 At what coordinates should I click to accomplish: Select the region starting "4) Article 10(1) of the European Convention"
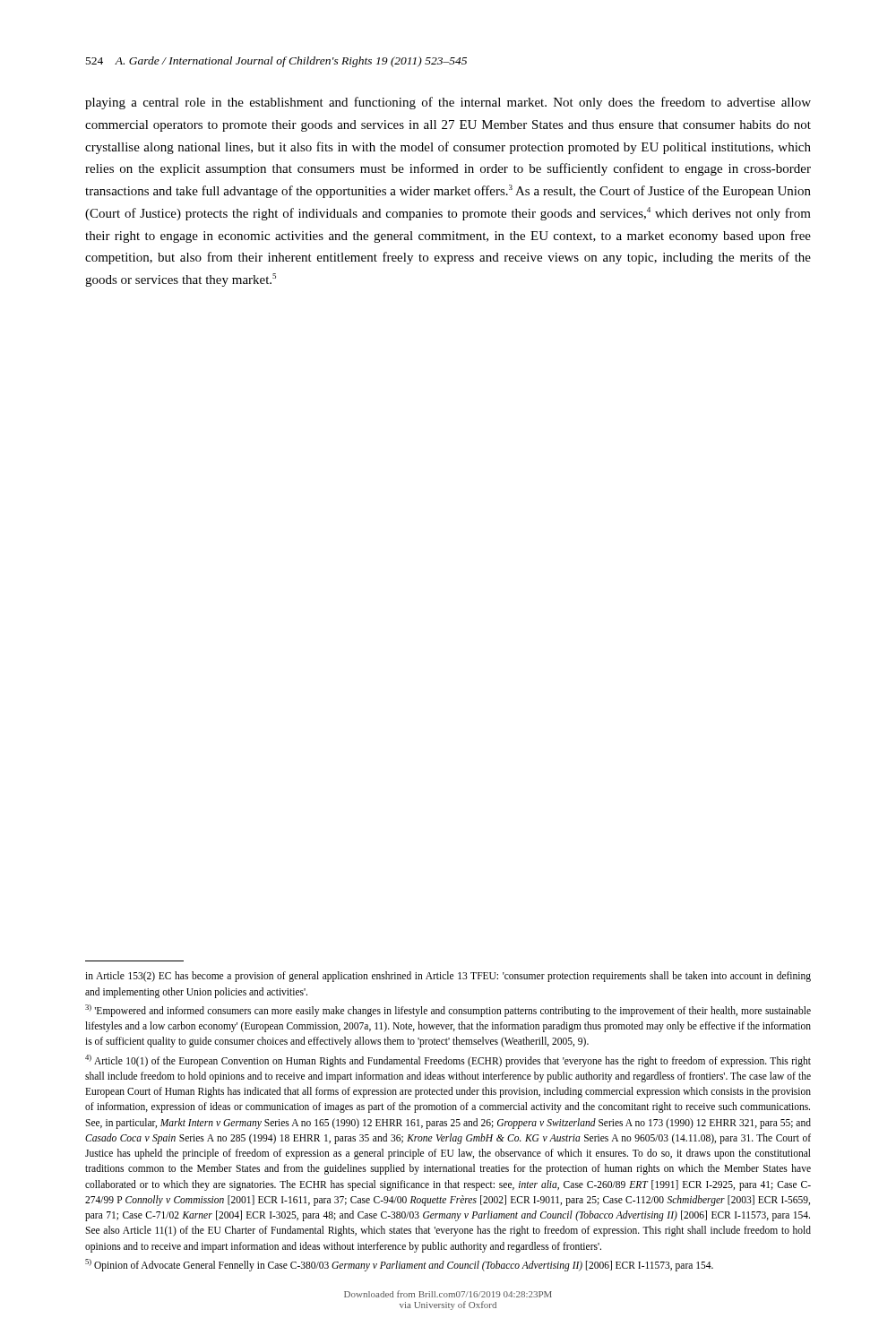(448, 1152)
